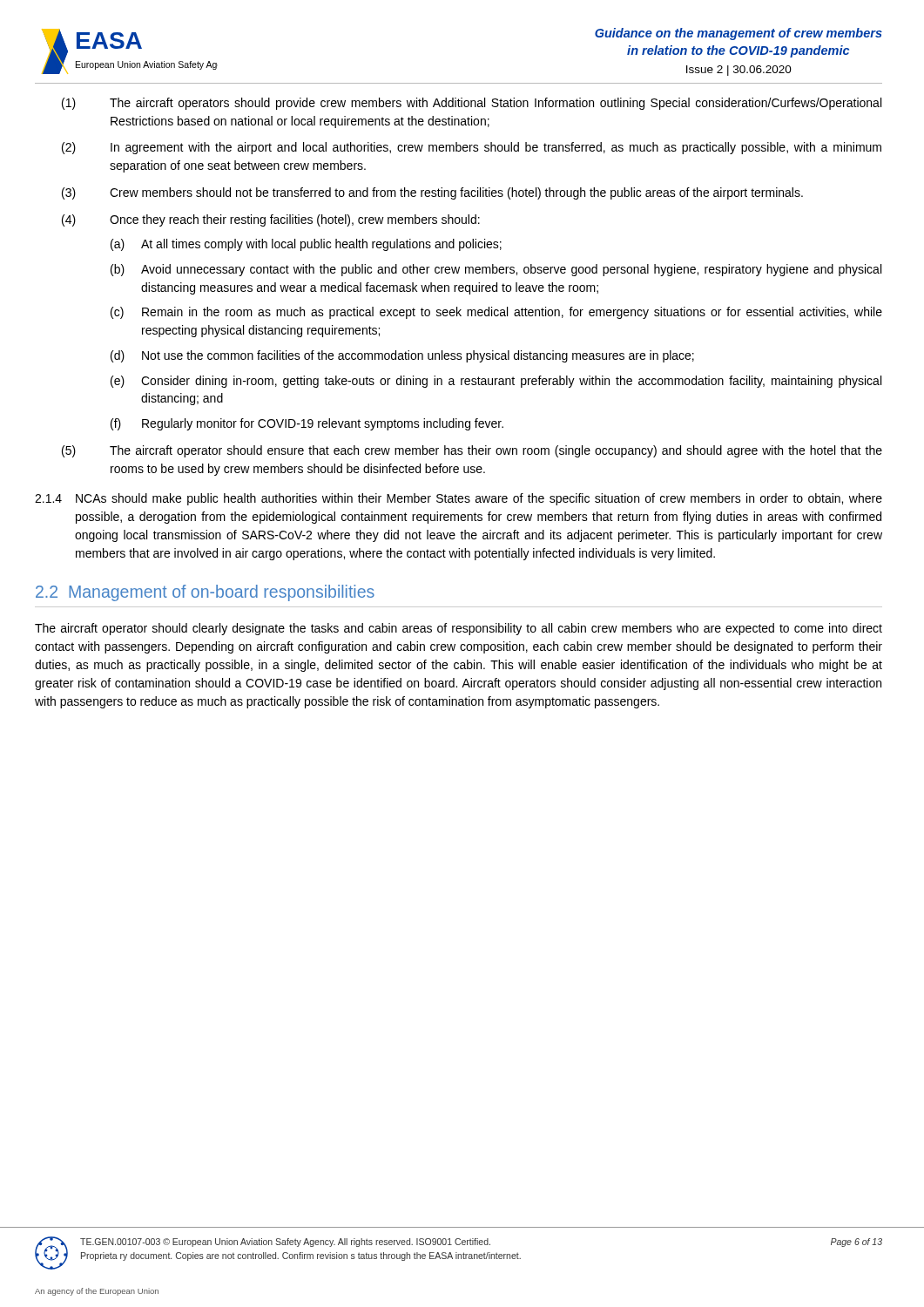Locate the list item with the text "(d) Not use the common facilities of"
This screenshot has height=1307, width=924.
pos(496,356)
